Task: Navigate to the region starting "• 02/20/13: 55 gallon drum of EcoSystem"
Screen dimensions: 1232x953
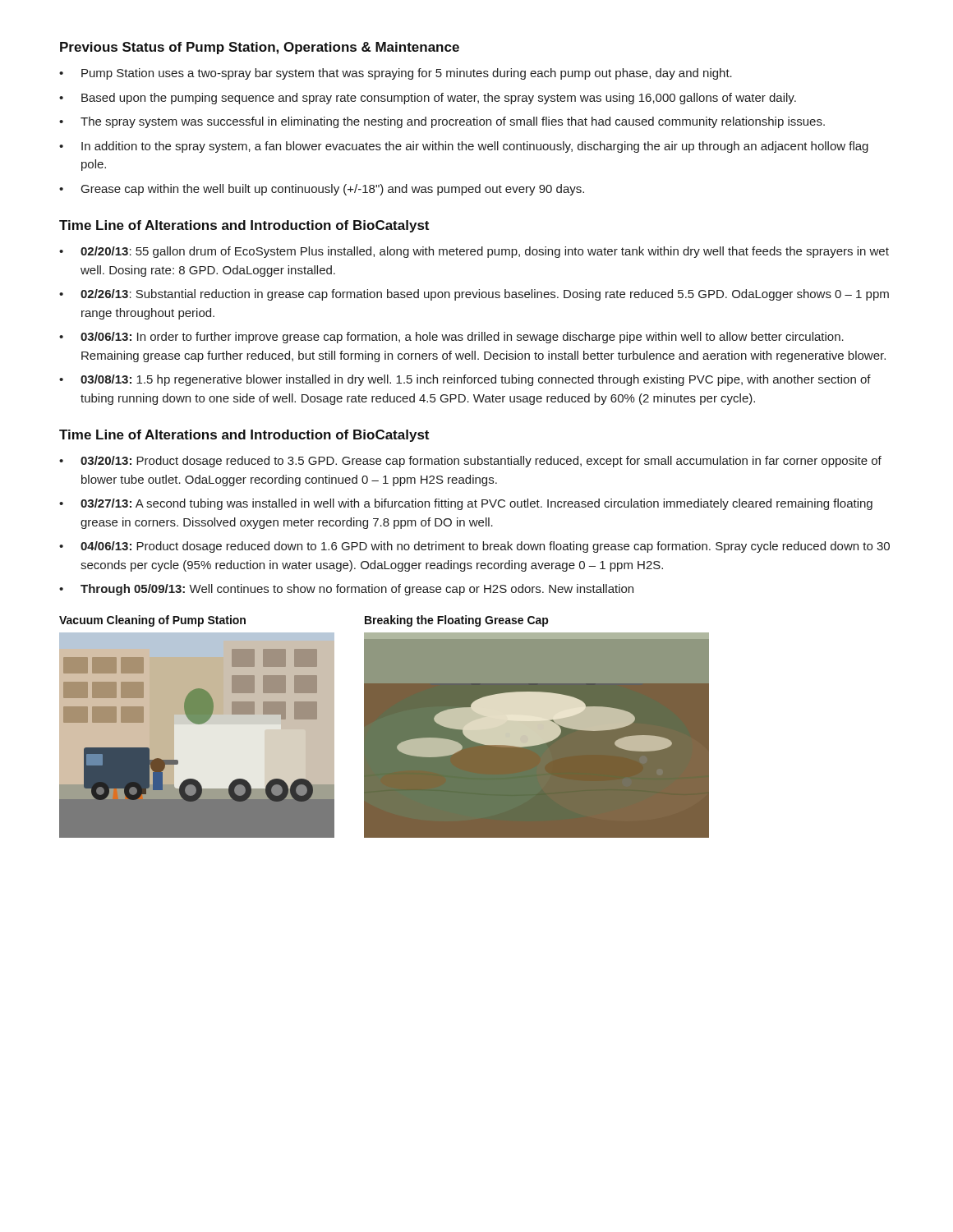Action: tap(476, 261)
